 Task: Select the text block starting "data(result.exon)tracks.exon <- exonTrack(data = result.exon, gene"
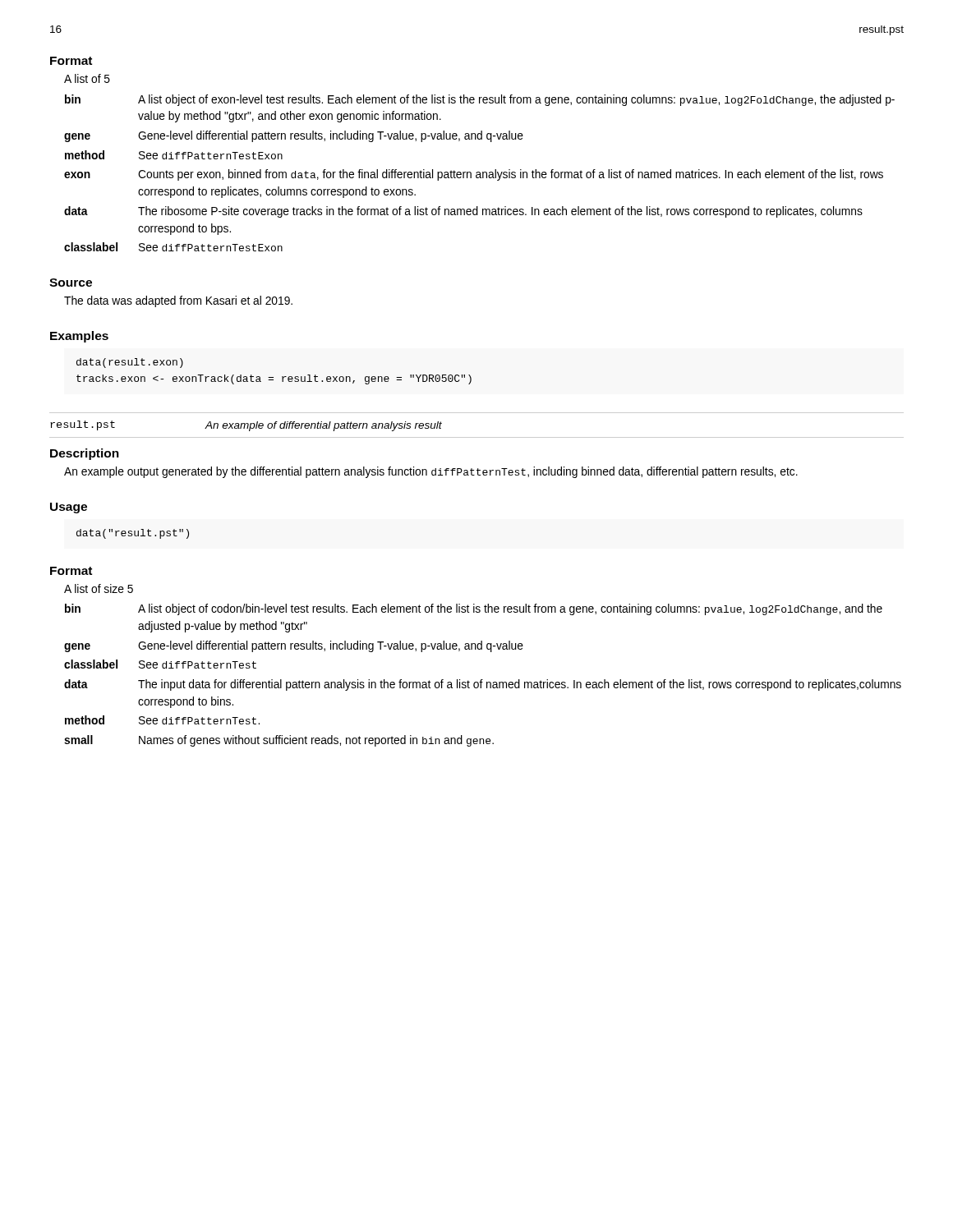click(274, 371)
